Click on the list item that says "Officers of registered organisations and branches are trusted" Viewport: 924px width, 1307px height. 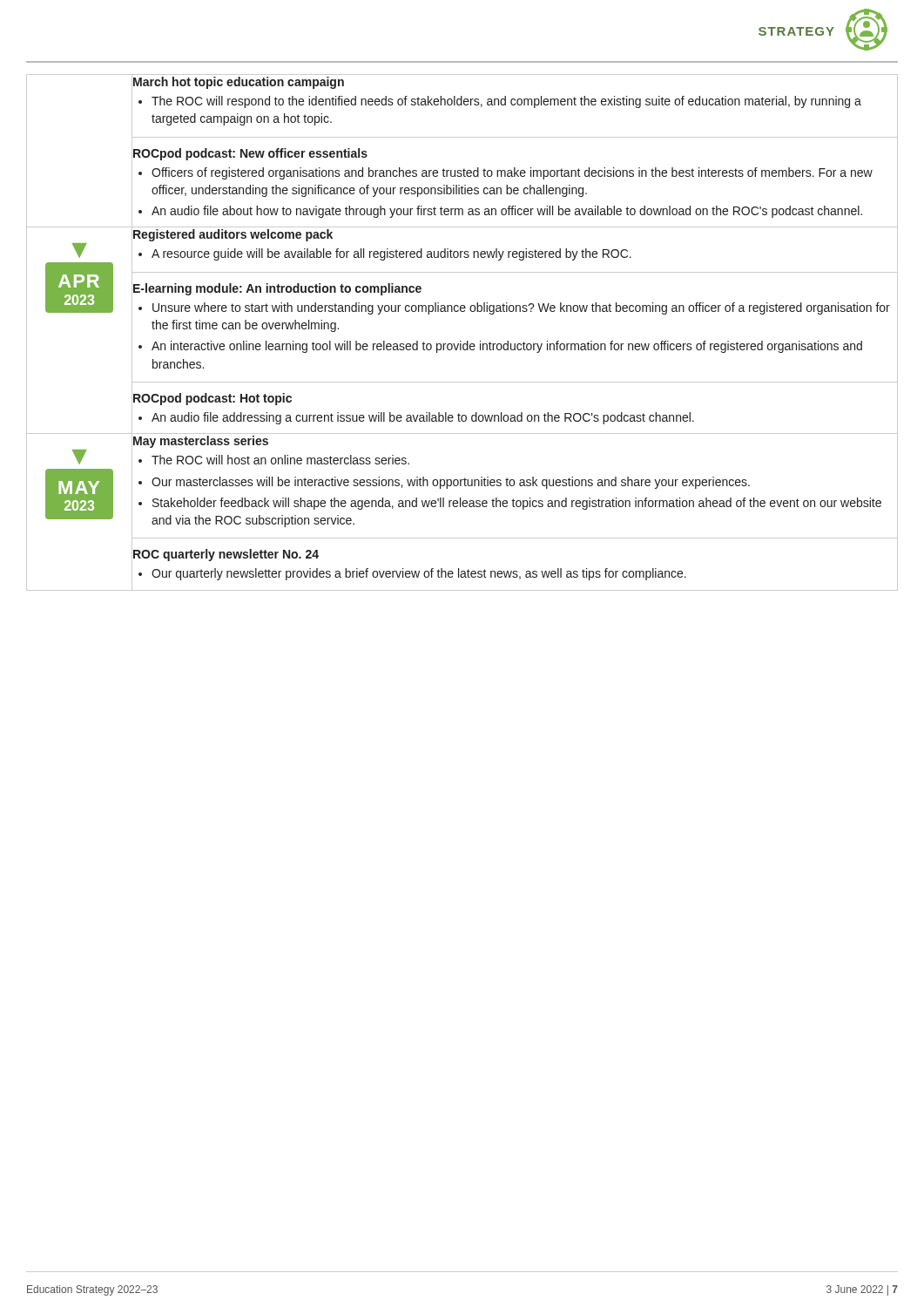coord(512,181)
